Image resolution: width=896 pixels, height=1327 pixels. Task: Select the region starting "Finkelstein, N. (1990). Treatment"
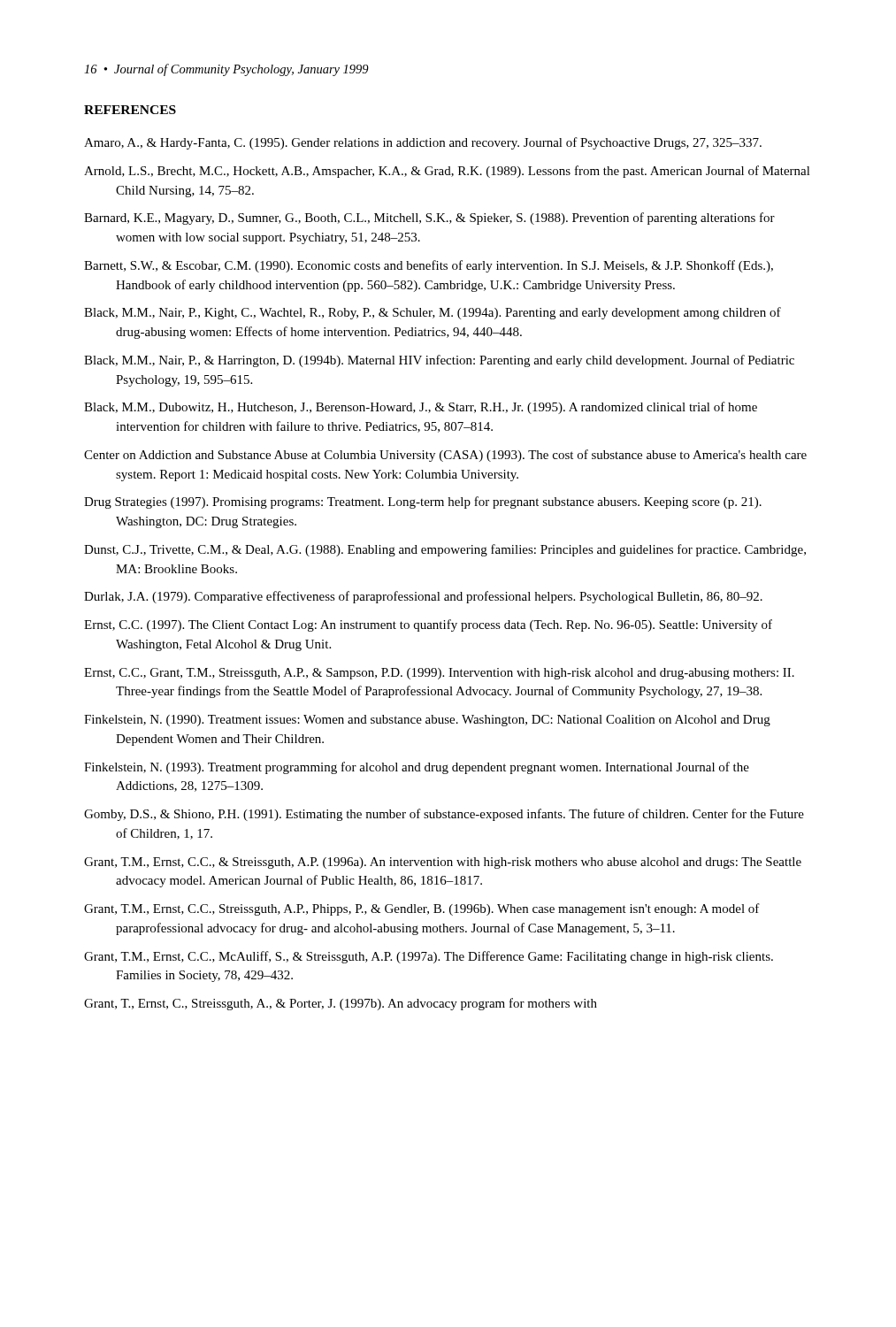click(427, 729)
